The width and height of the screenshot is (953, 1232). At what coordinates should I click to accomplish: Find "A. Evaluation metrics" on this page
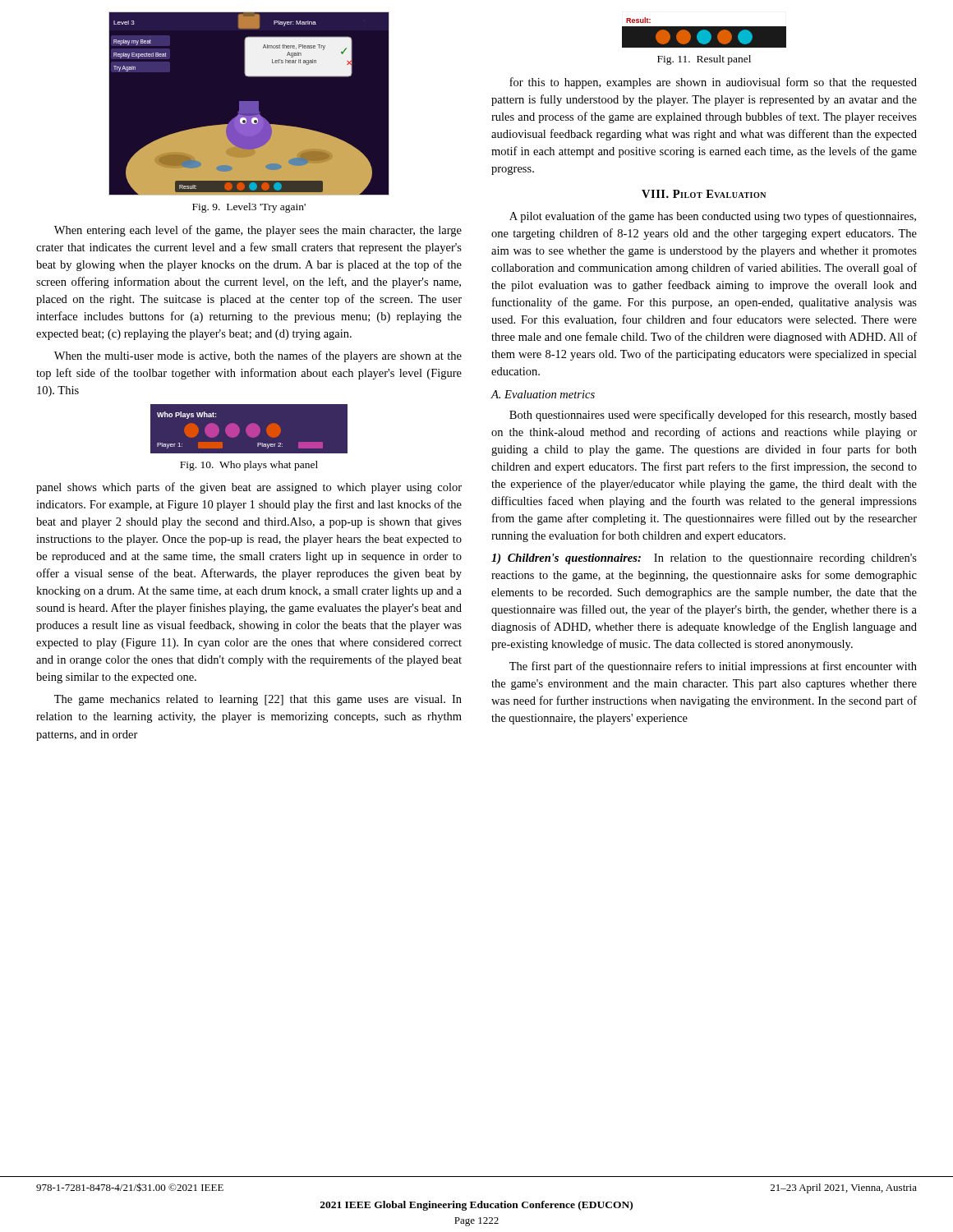click(x=543, y=394)
